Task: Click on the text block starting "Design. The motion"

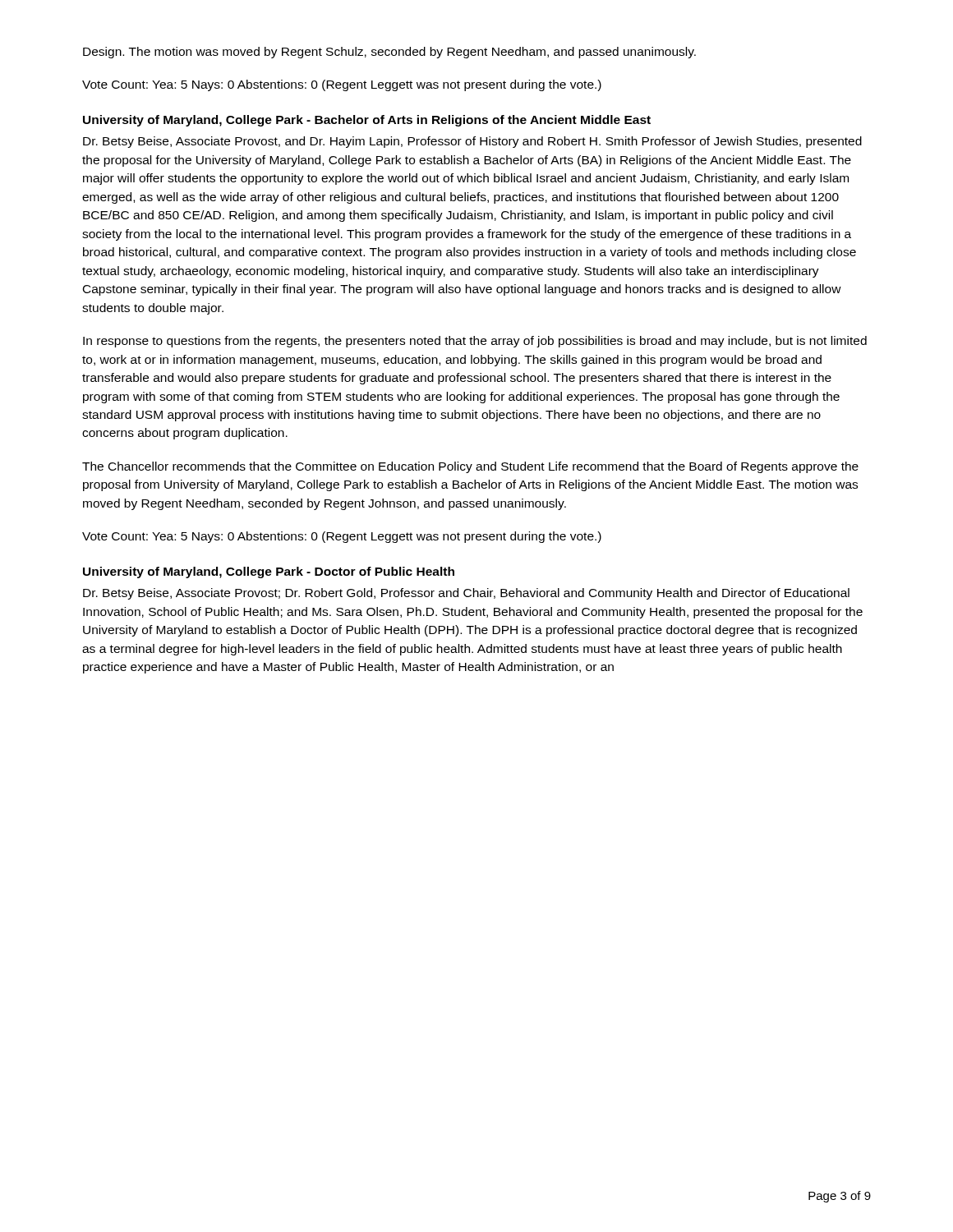Action: (389, 51)
